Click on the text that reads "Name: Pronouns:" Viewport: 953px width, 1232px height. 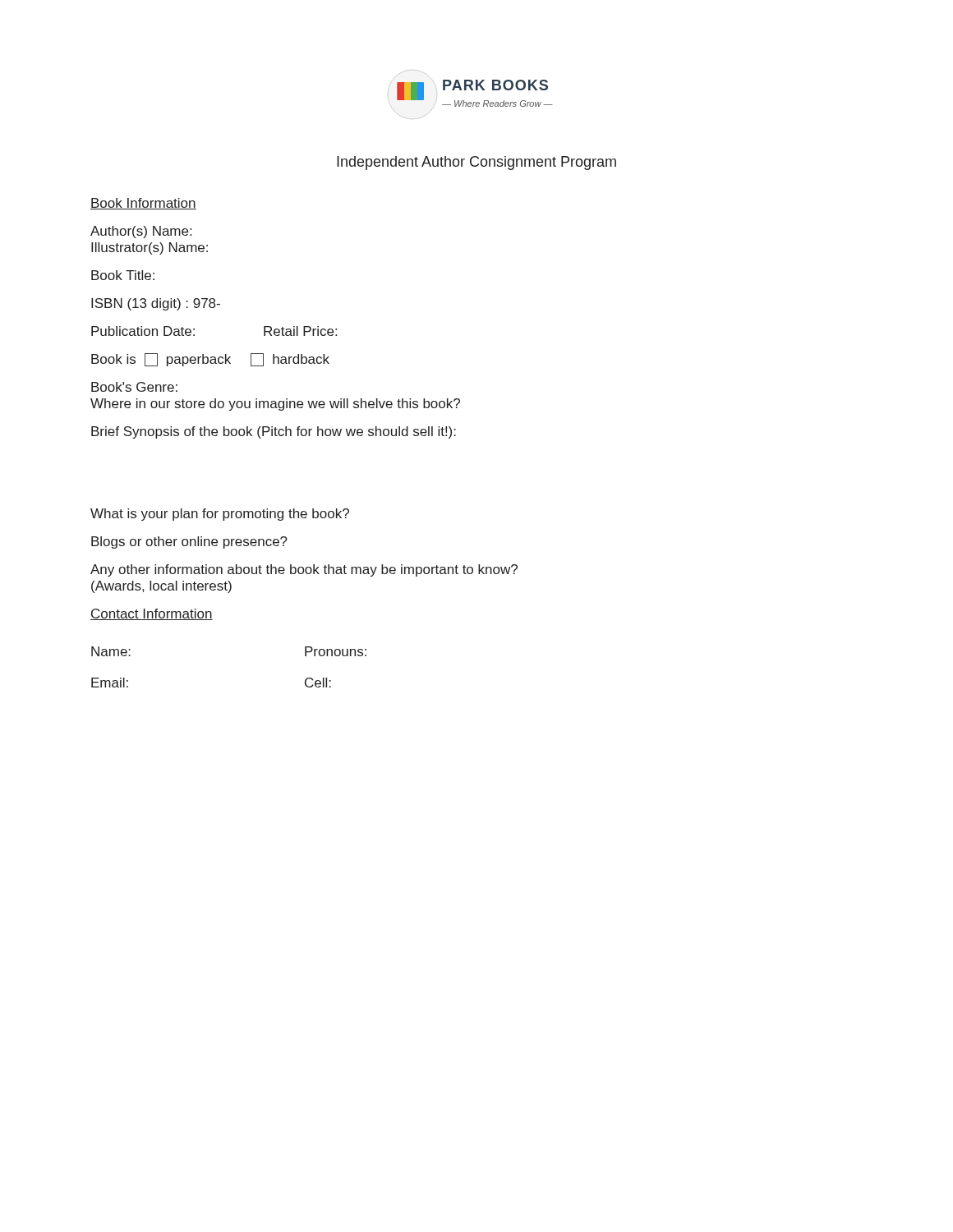click(114, 651)
